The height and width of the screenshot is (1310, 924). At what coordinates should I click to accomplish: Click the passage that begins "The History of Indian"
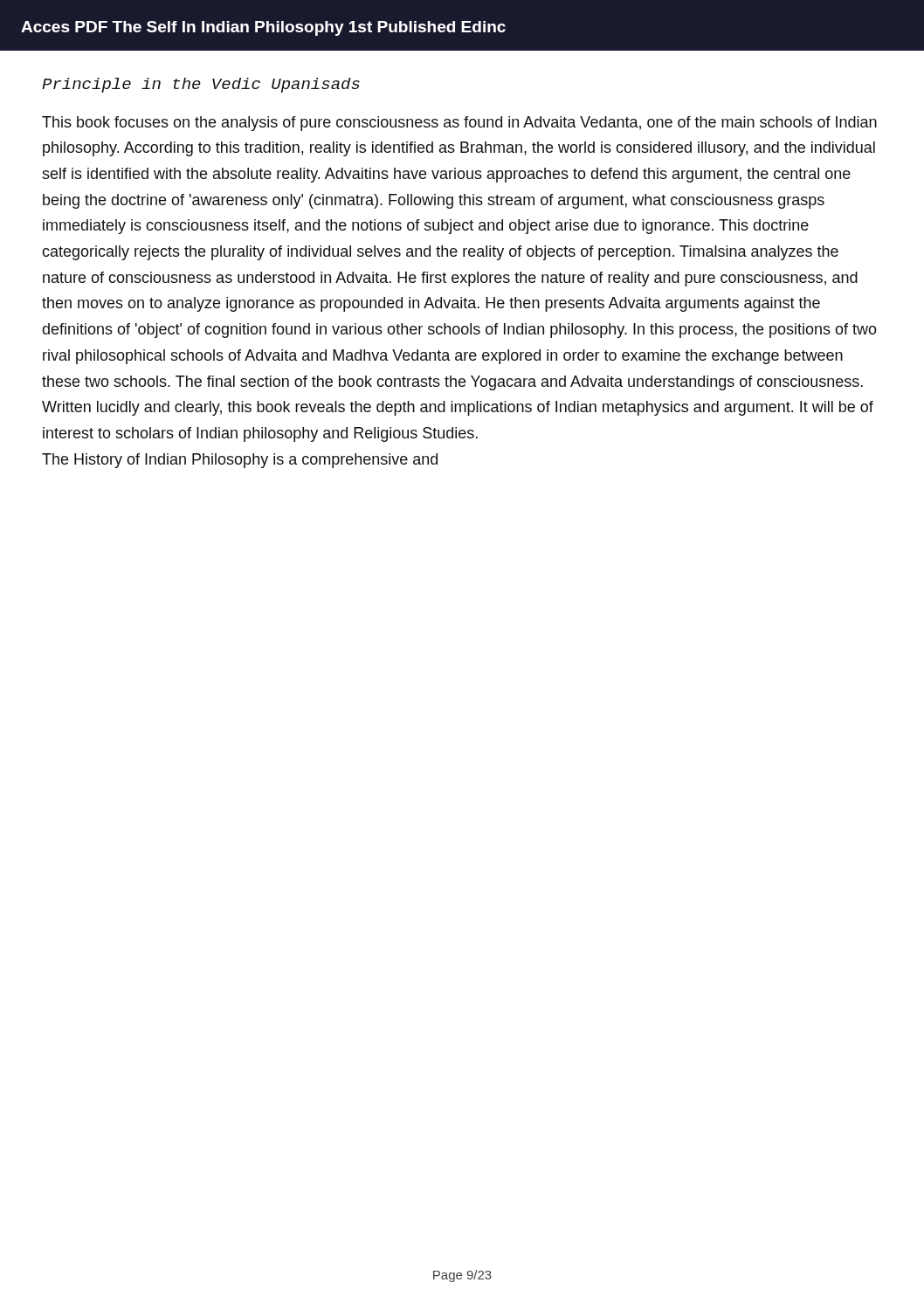[x=240, y=459]
